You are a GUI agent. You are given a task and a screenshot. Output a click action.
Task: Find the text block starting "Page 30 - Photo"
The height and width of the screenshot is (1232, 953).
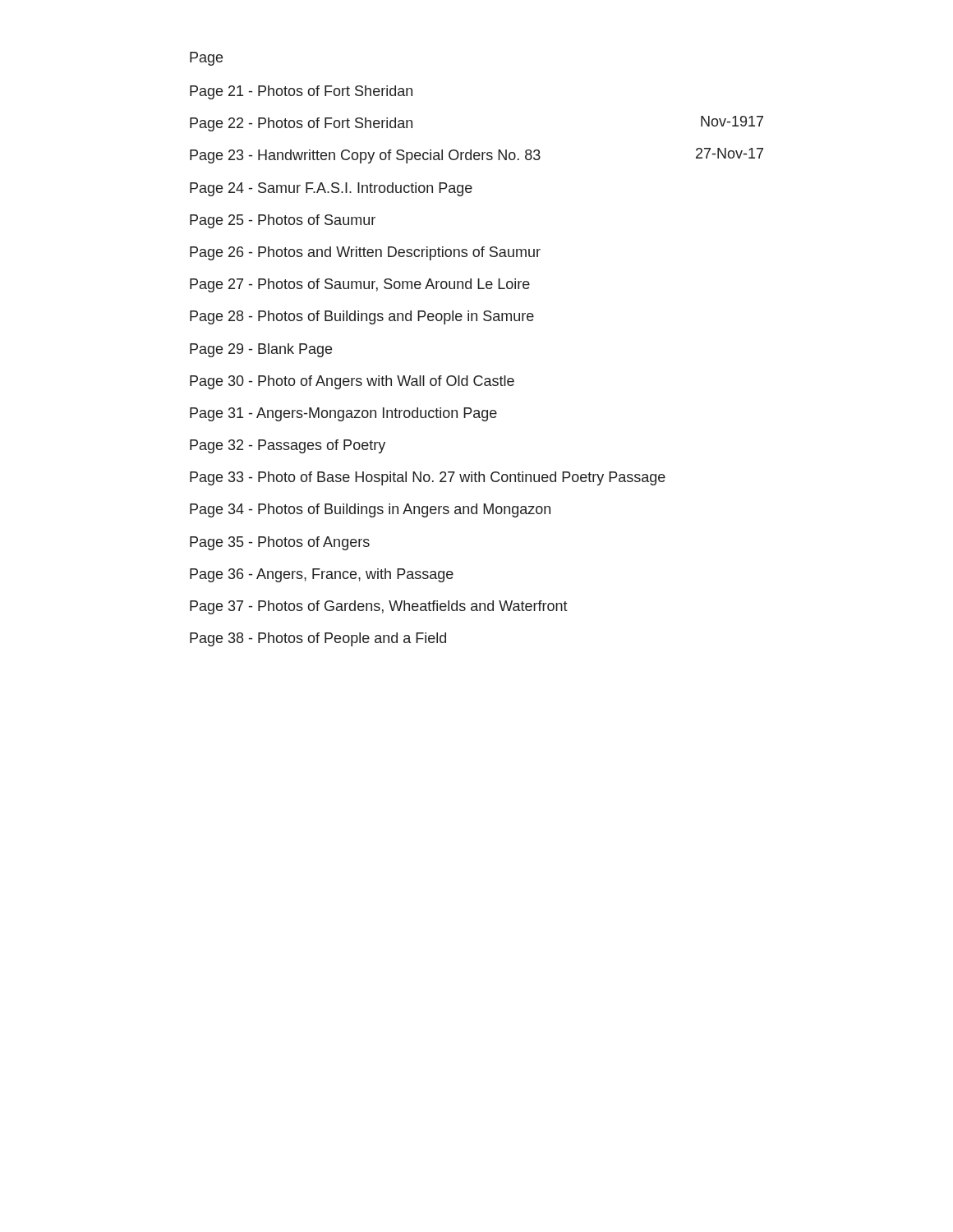tap(431, 381)
